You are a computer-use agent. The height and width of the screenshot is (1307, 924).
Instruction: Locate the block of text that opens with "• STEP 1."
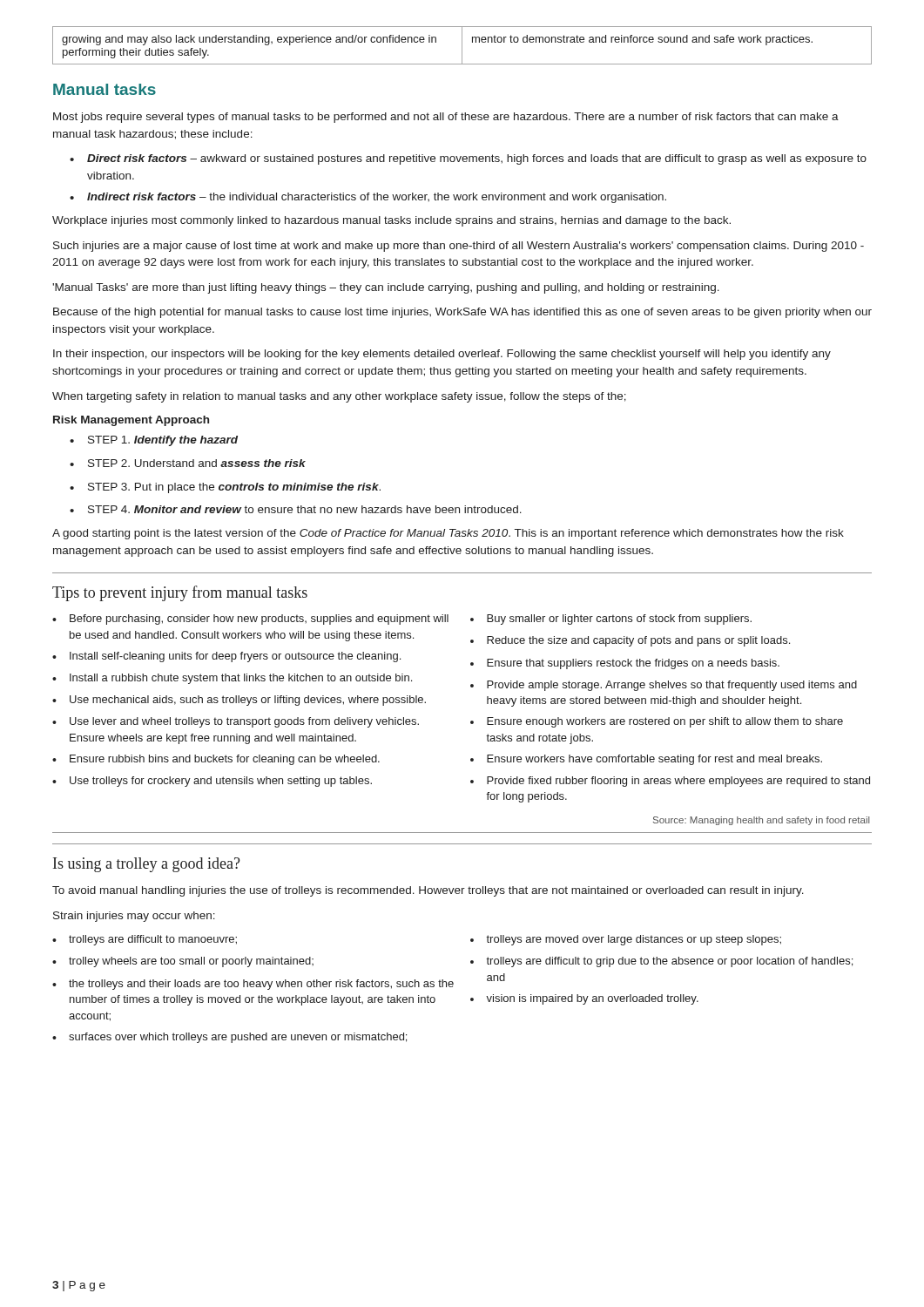(x=154, y=441)
